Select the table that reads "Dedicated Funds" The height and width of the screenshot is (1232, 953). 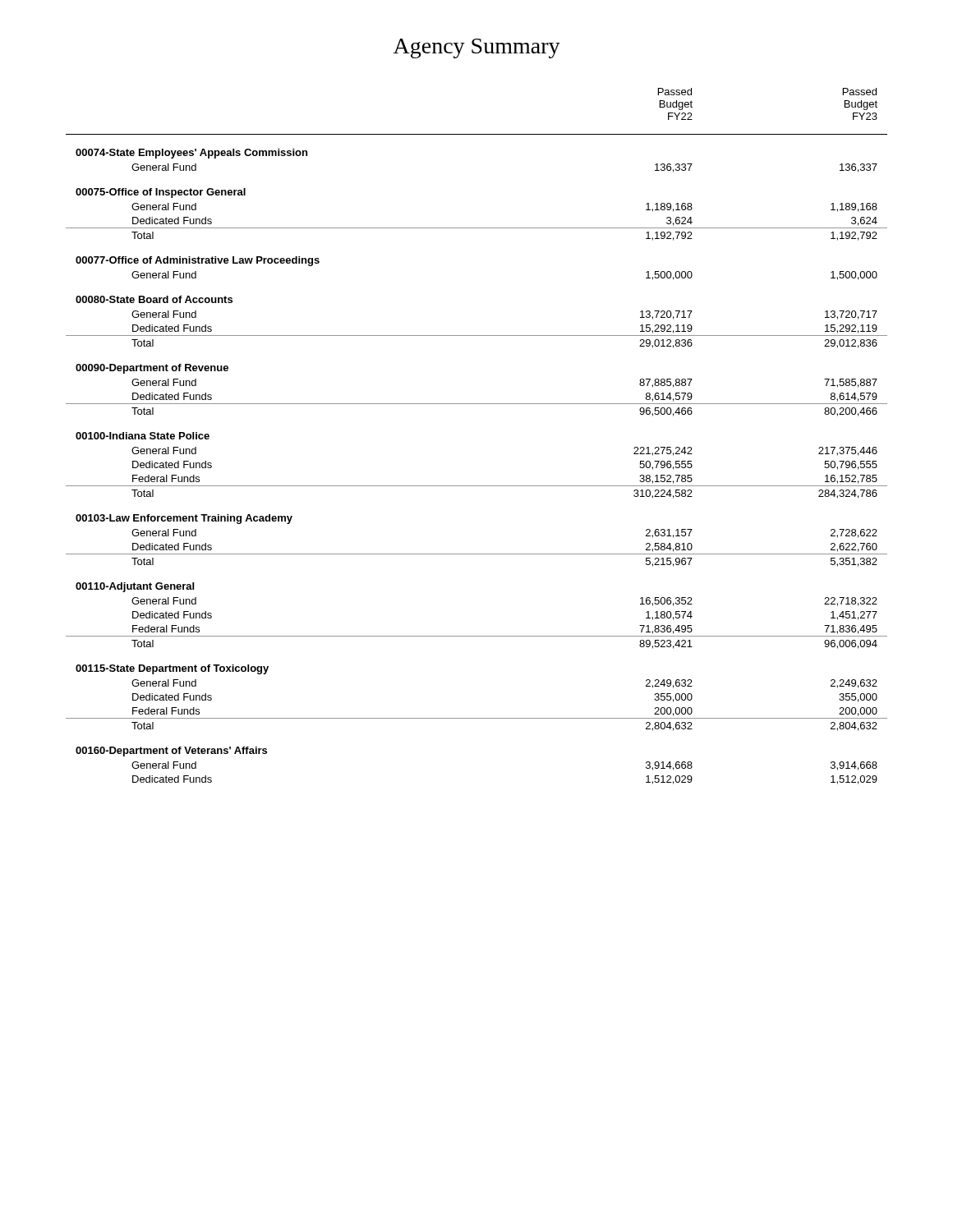coord(476,435)
